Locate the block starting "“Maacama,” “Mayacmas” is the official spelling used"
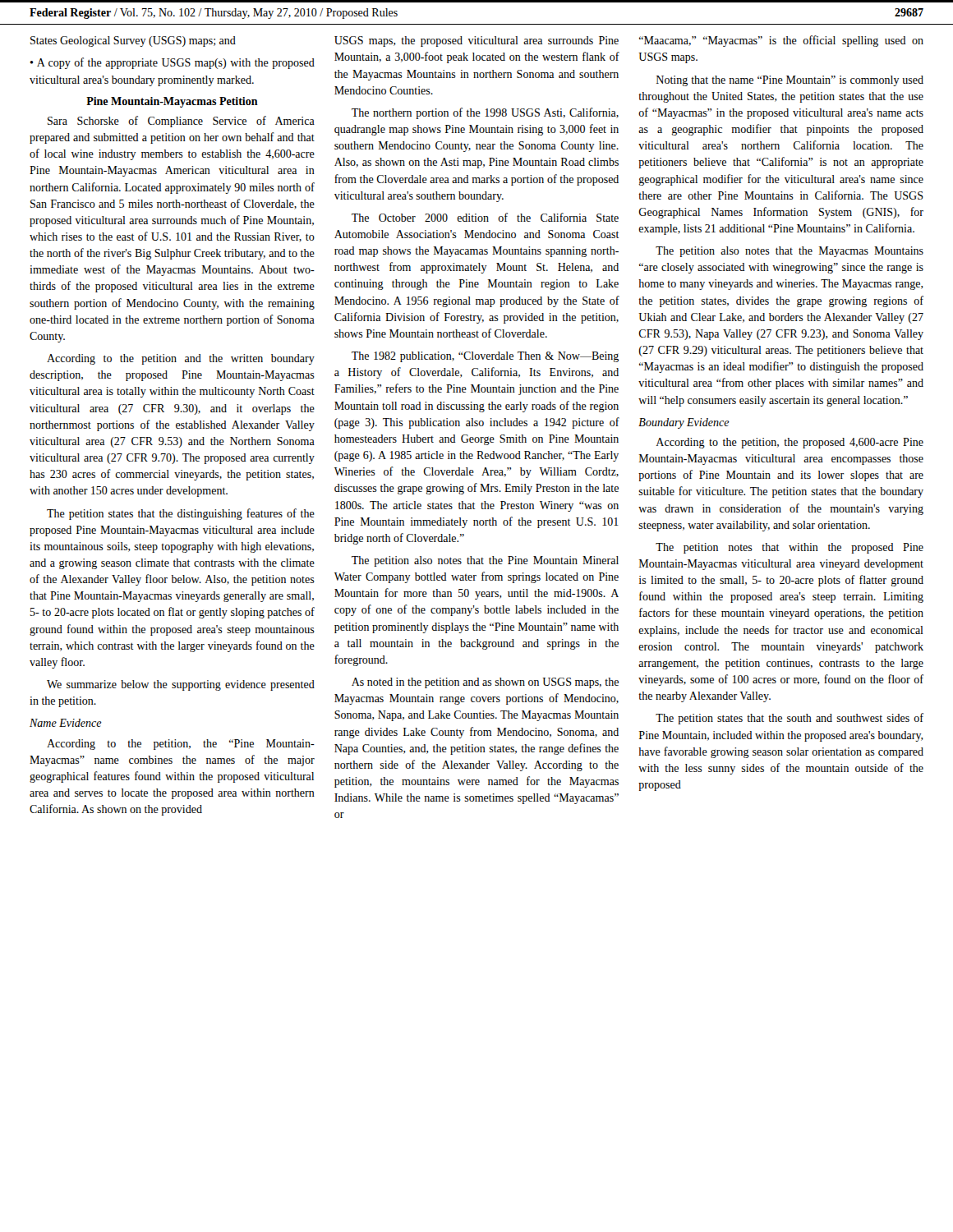 click(x=781, y=50)
